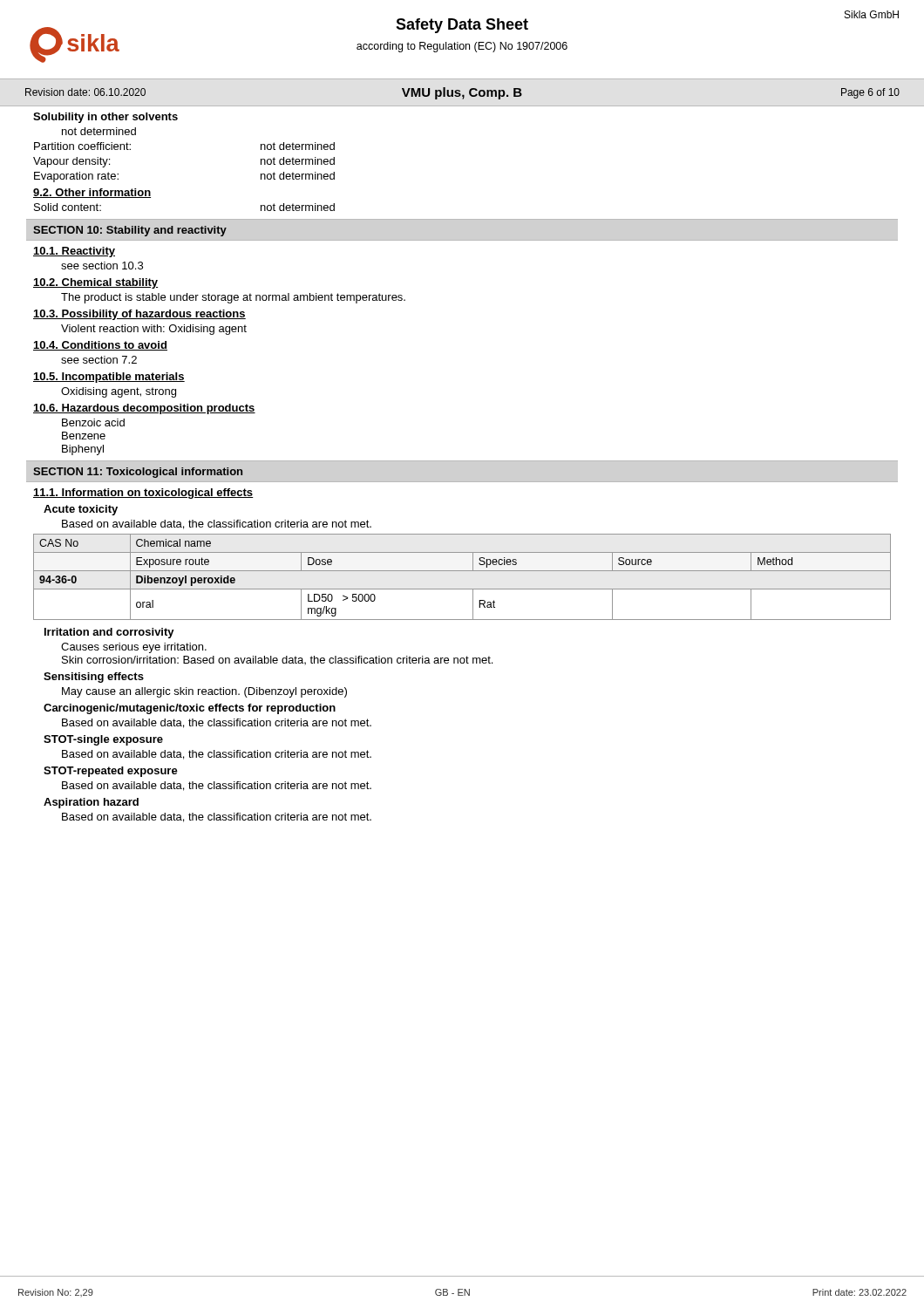Click on the element starting "10.2. Chemical stability"

[x=95, y=282]
